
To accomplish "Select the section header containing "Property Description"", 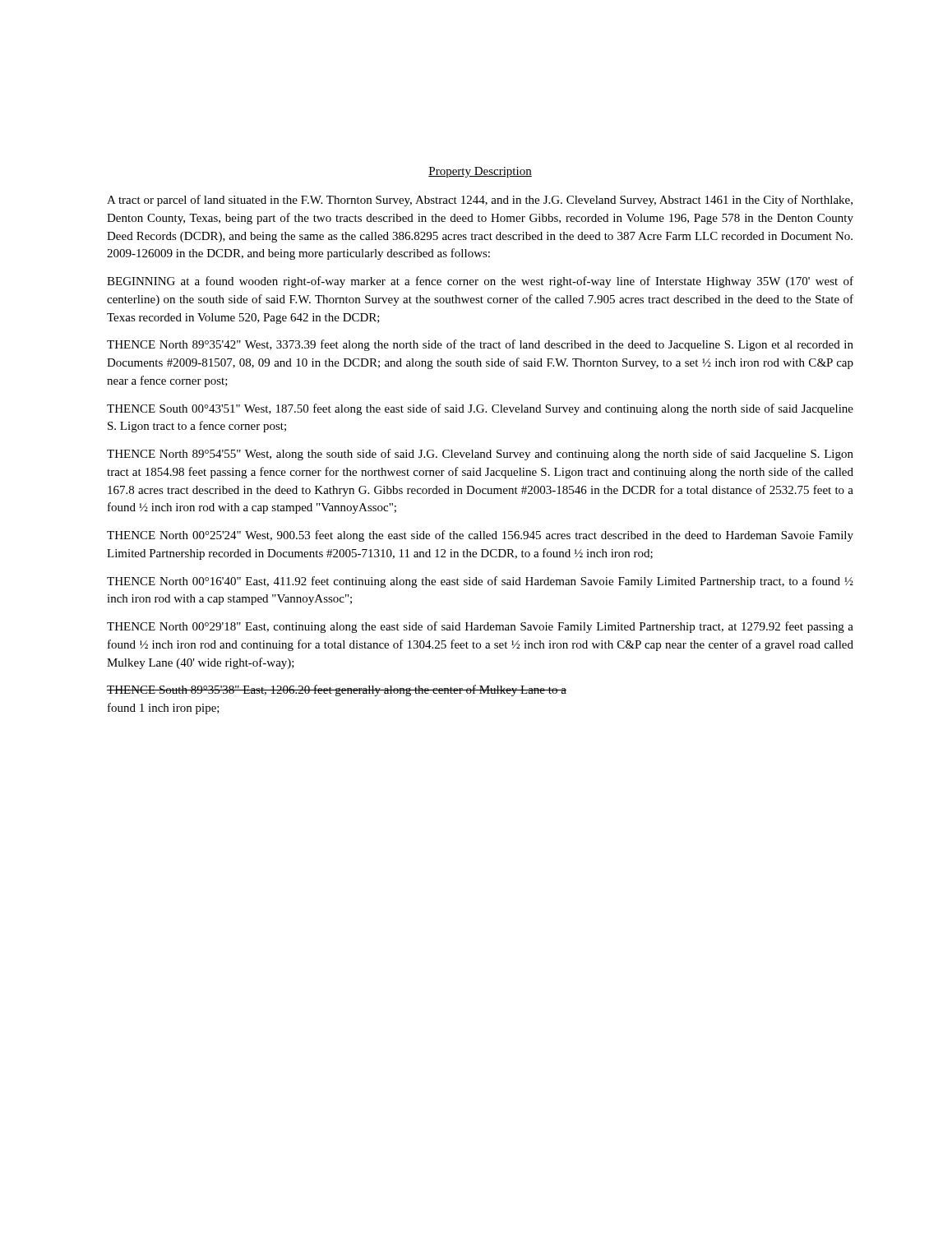I will [480, 171].
